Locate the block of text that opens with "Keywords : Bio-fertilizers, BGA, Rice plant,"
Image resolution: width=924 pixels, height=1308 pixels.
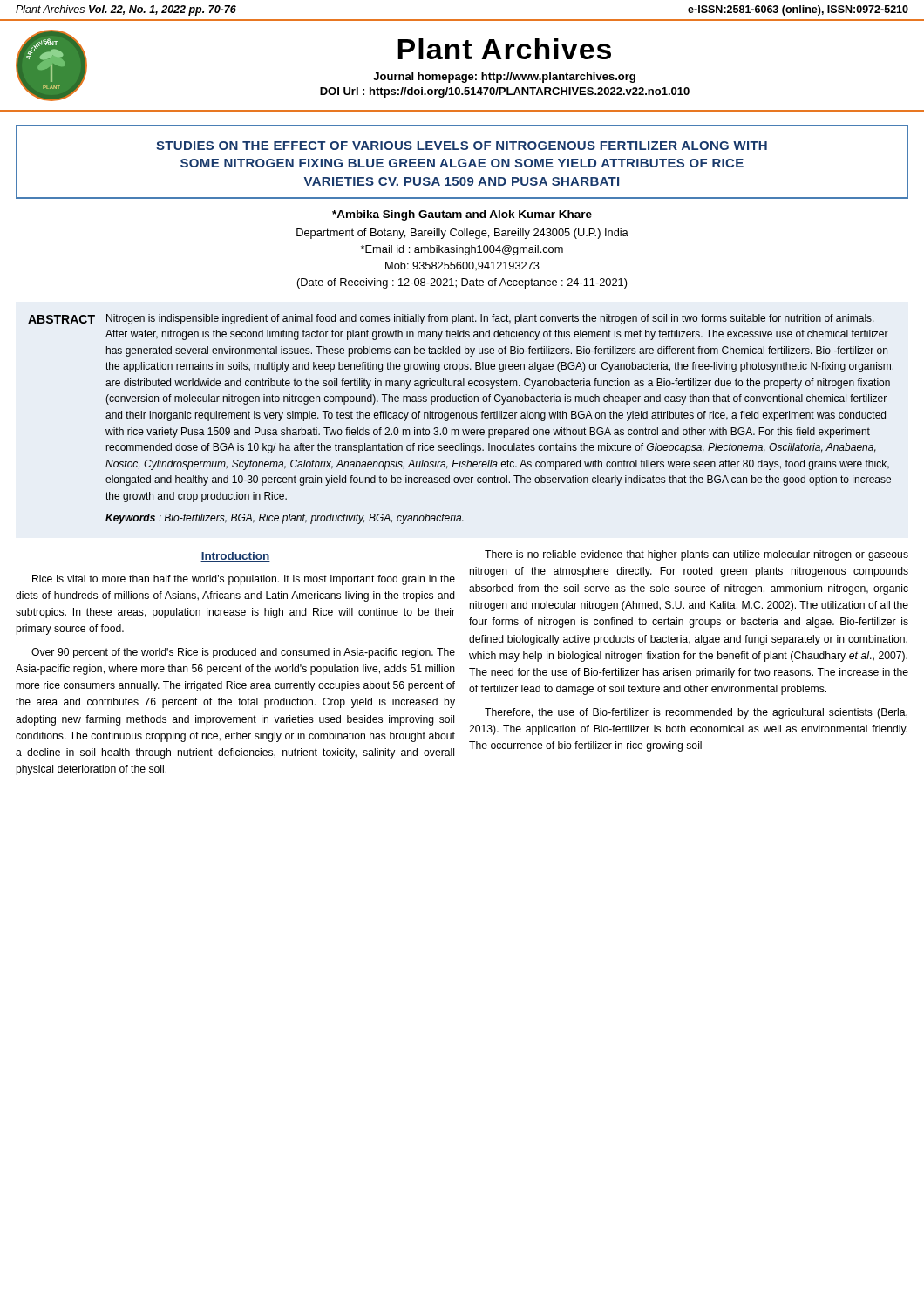pyautogui.click(x=284, y=519)
